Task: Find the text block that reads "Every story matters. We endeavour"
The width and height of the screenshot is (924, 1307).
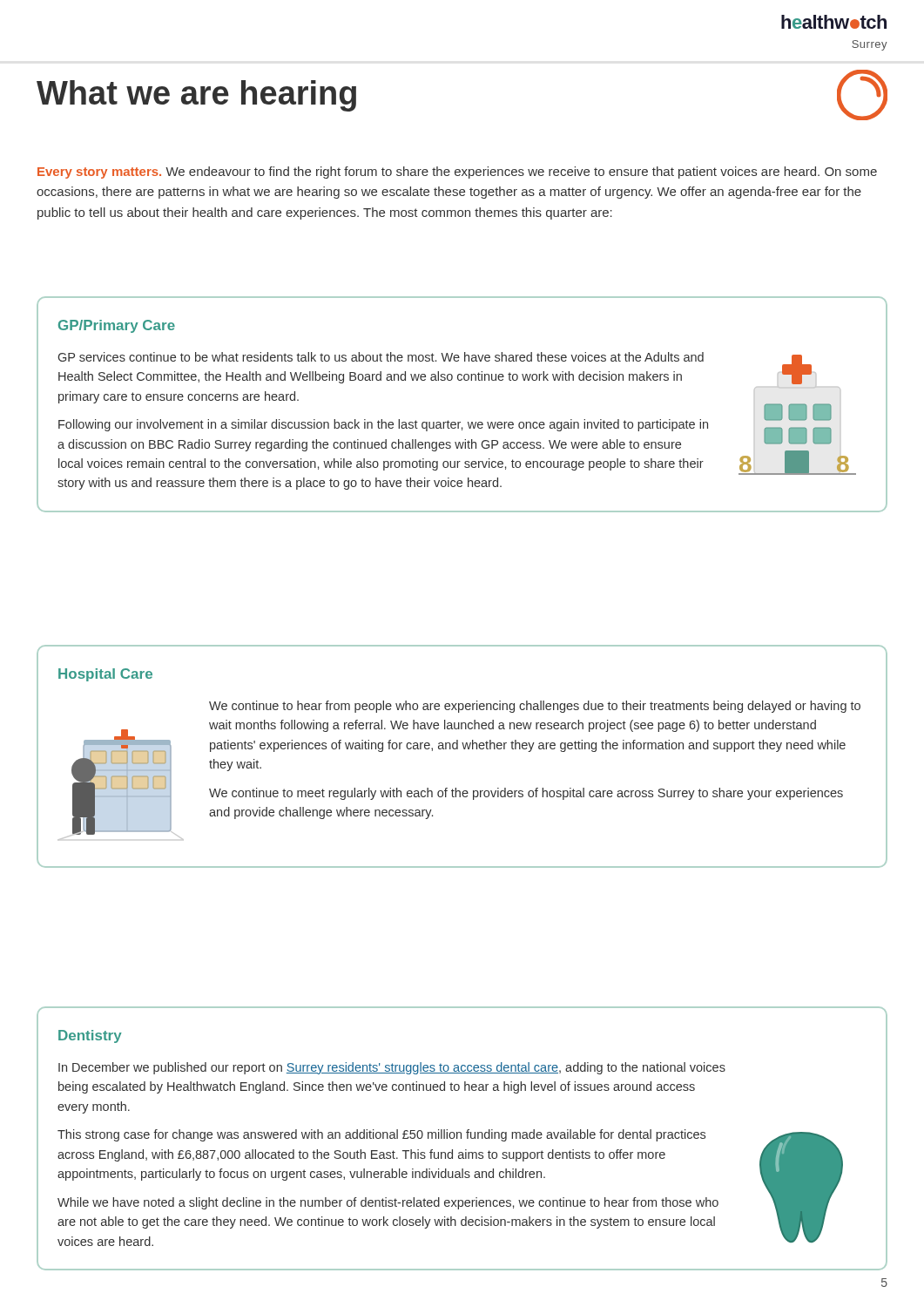Action: click(x=462, y=192)
